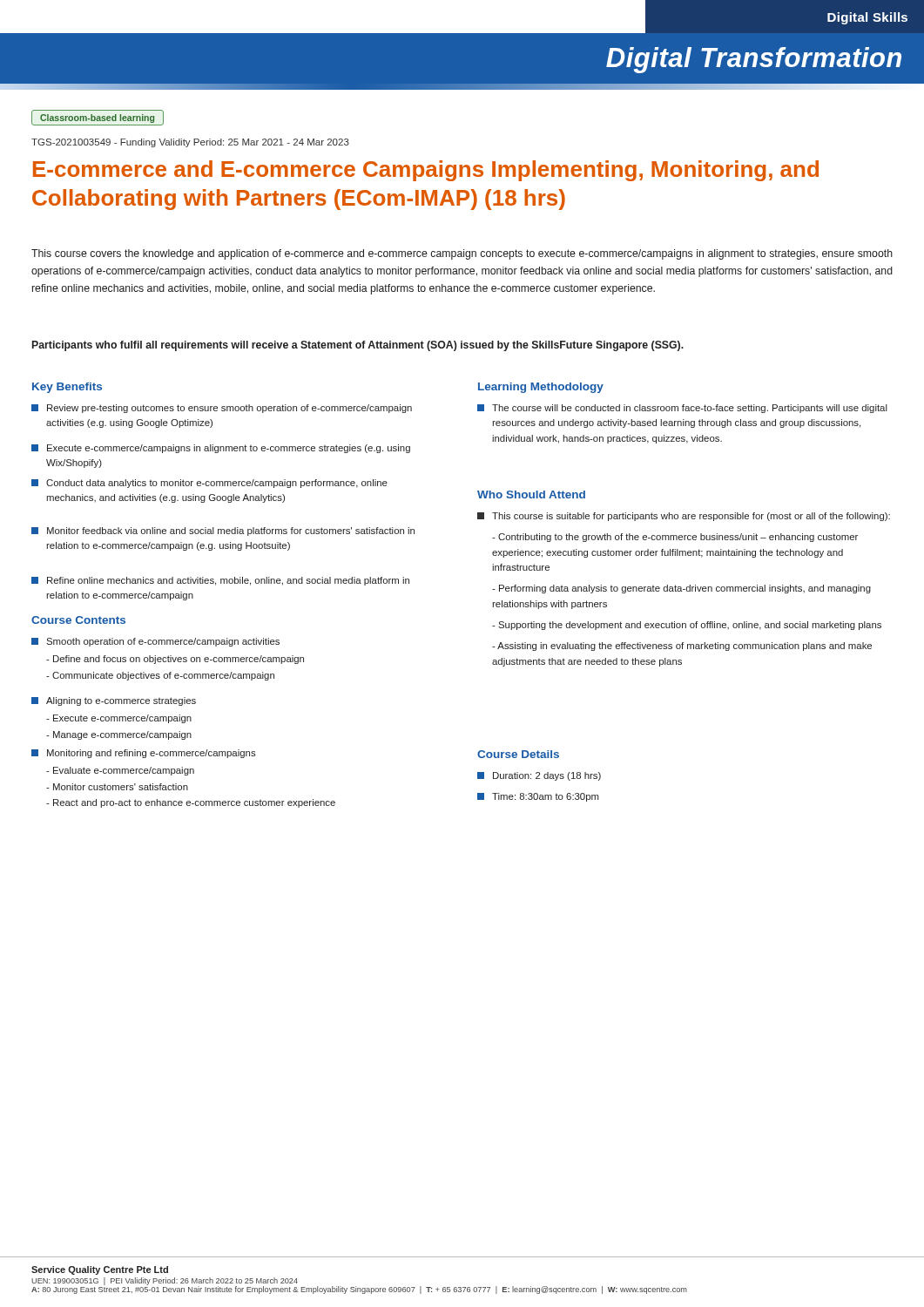Select the text starting "The course will be conducted in classroom"
Screen dimensions: 1307x924
point(685,423)
